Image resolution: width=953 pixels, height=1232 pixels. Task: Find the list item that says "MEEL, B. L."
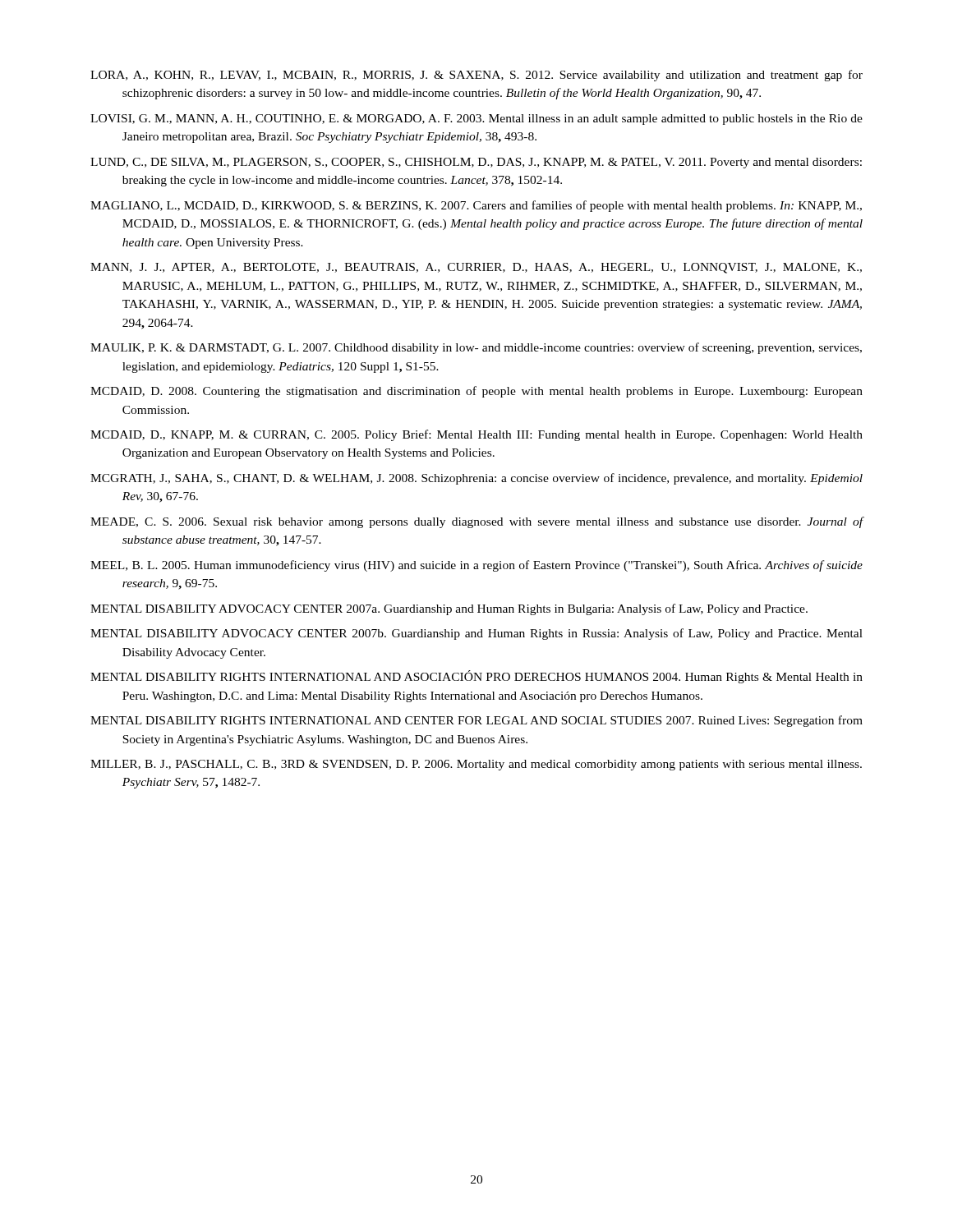coord(476,574)
